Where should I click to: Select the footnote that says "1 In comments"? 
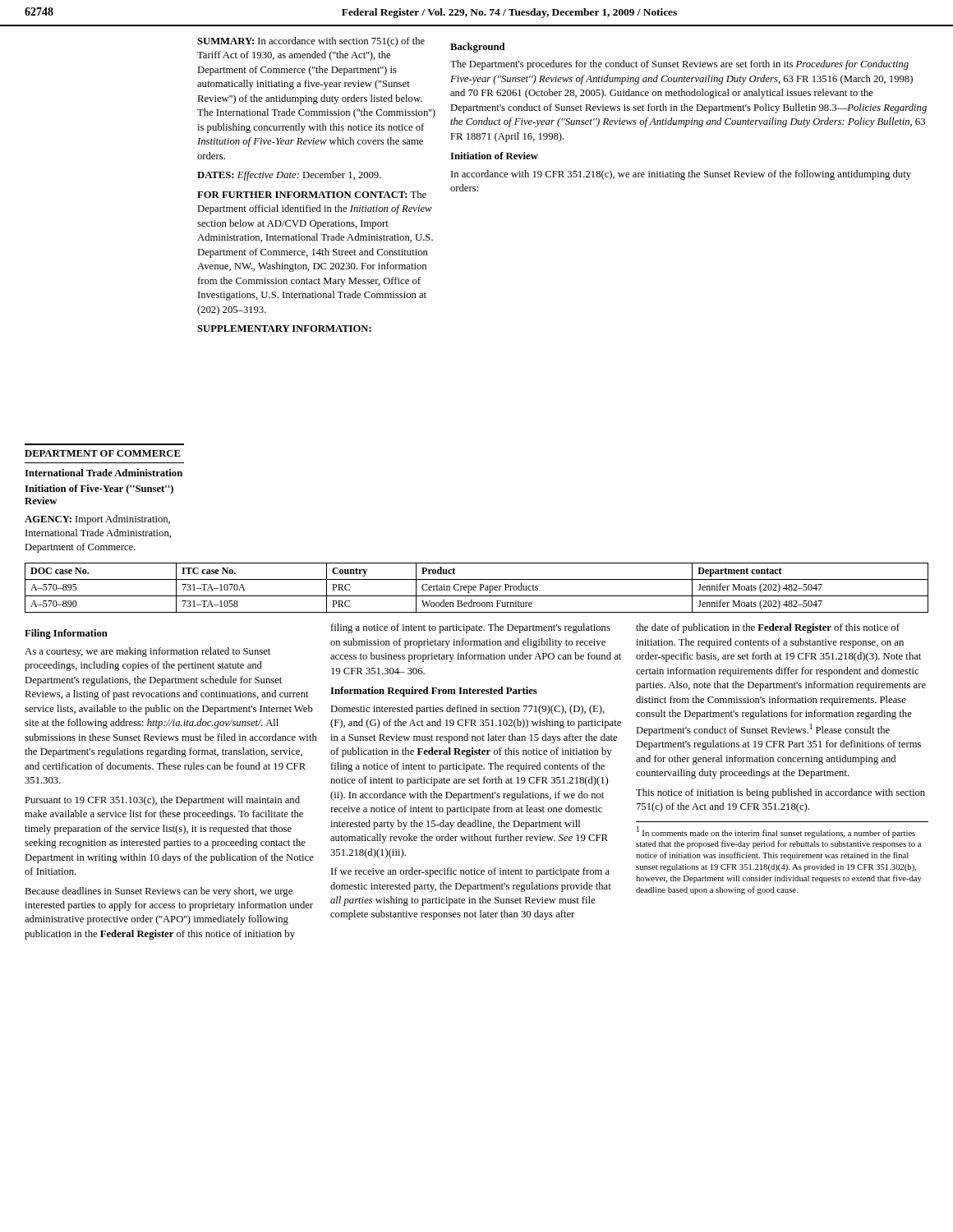pyautogui.click(x=779, y=860)
